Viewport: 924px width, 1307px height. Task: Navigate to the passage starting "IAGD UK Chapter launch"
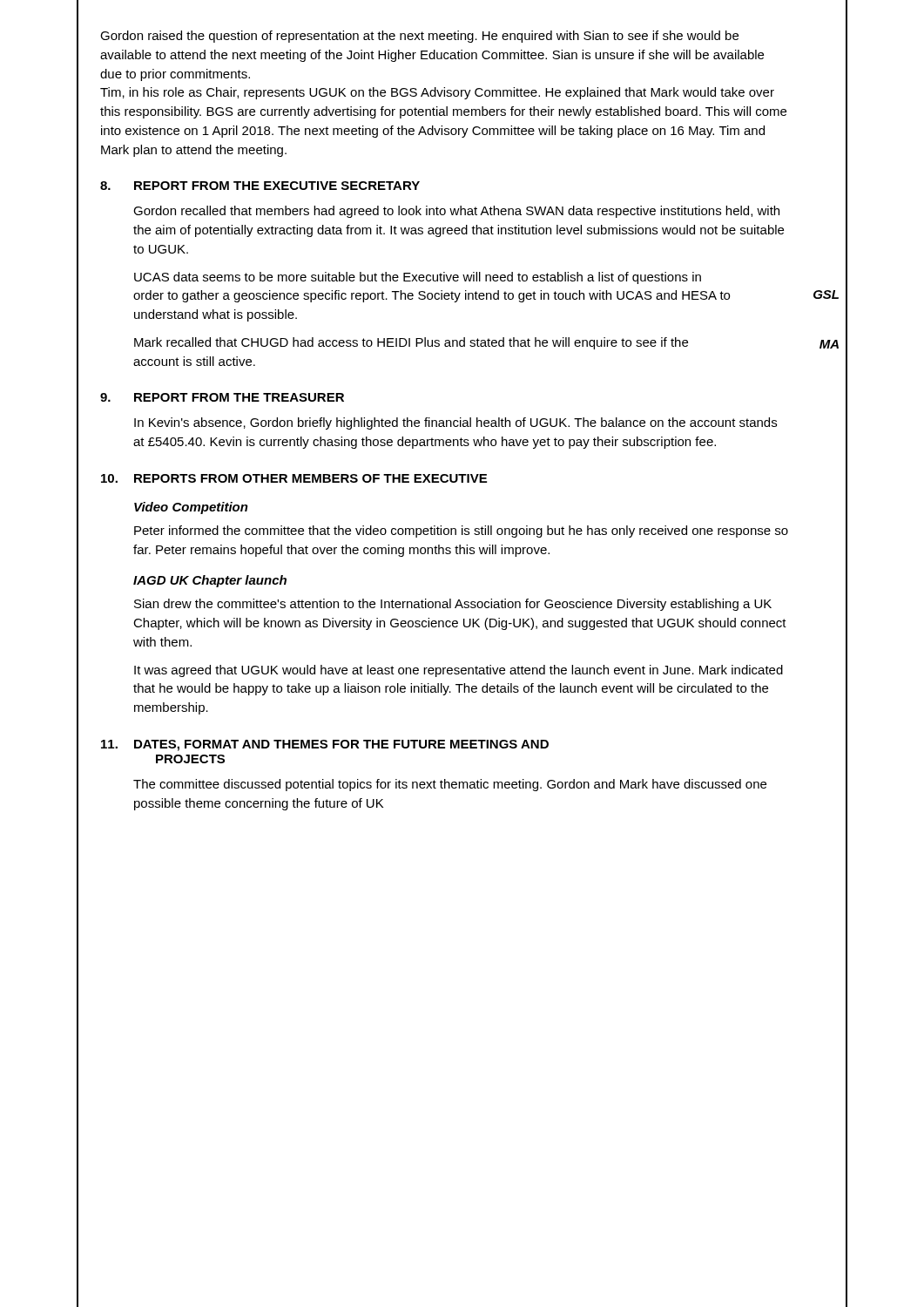(210, 580)
